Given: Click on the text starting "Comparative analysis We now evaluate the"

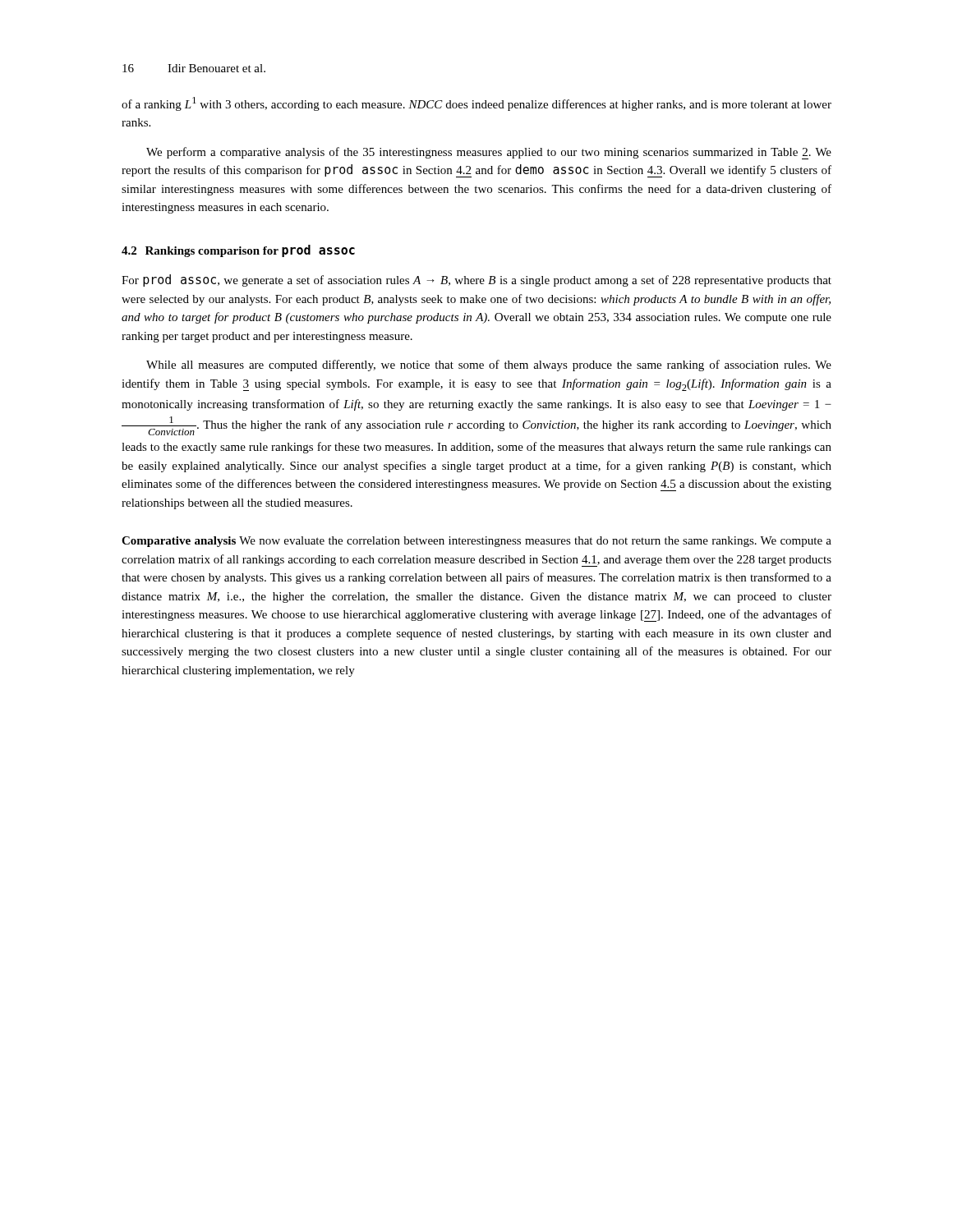Looking at the screenshot, I should tap(476, 606).
